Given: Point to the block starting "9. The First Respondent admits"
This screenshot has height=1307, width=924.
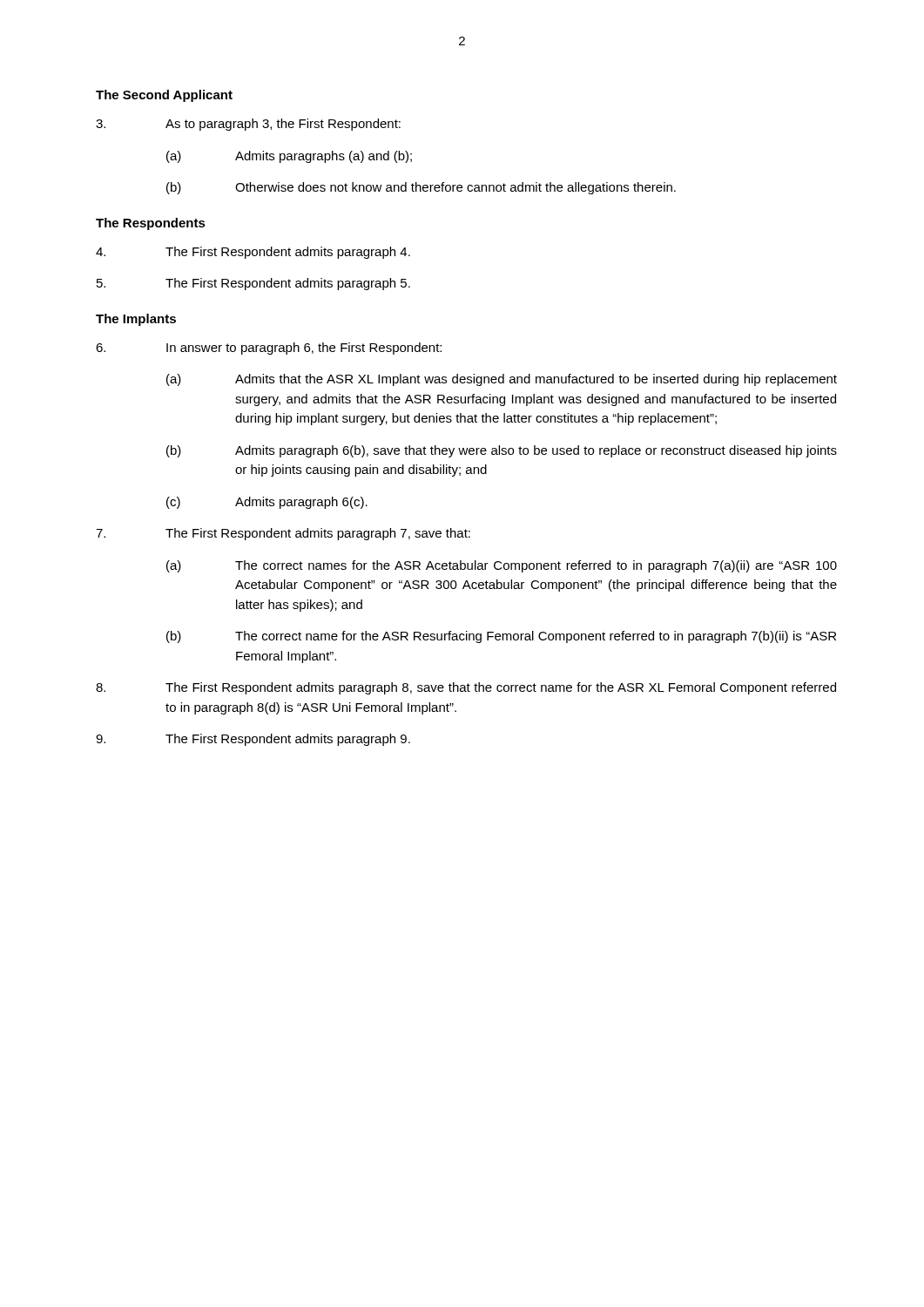Looking at the screenshot, I should pyautogui.click(x=253, y=740).
